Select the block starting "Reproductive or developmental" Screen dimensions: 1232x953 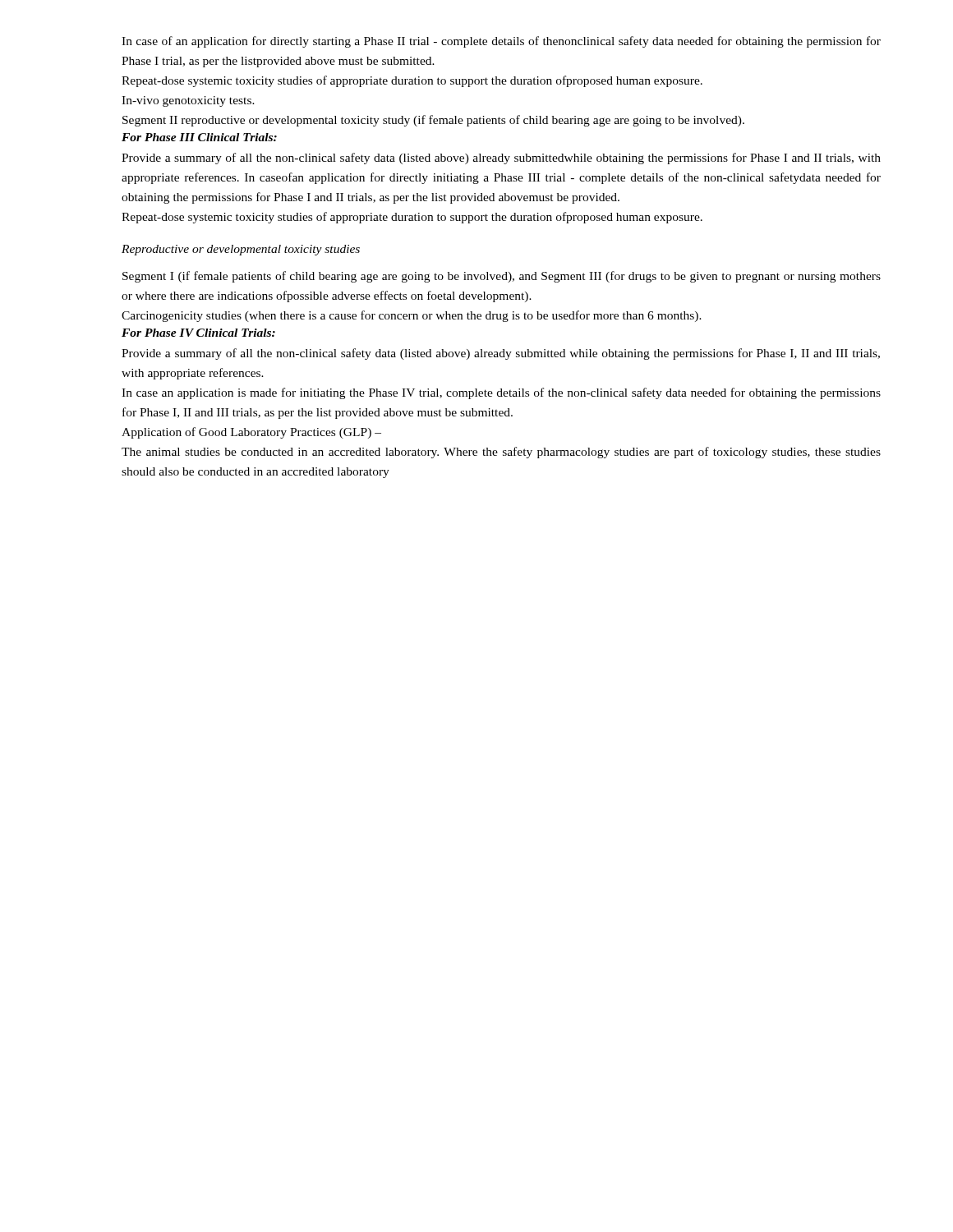click(241, 249)
